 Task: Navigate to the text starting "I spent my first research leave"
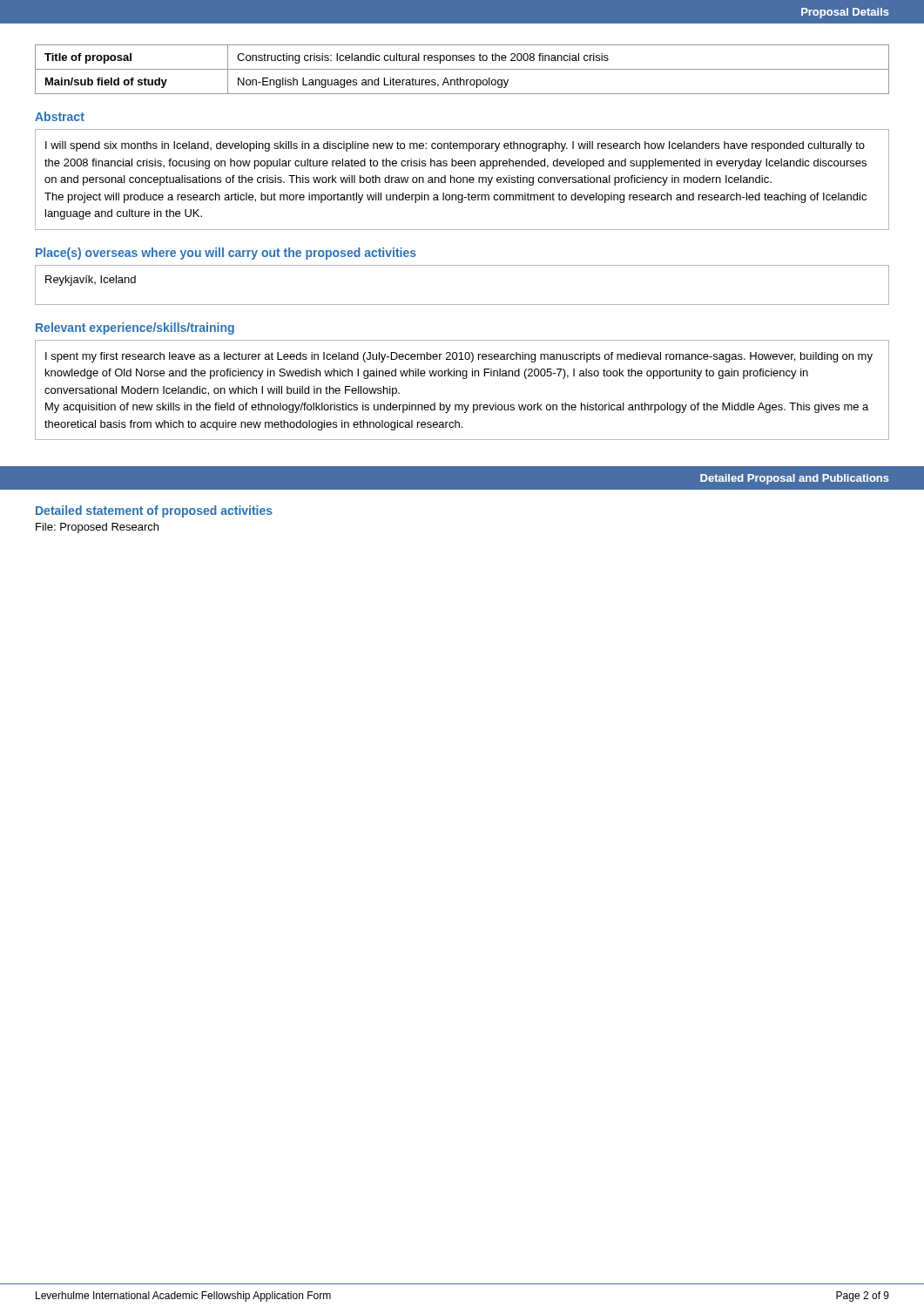tap(458, 389)
